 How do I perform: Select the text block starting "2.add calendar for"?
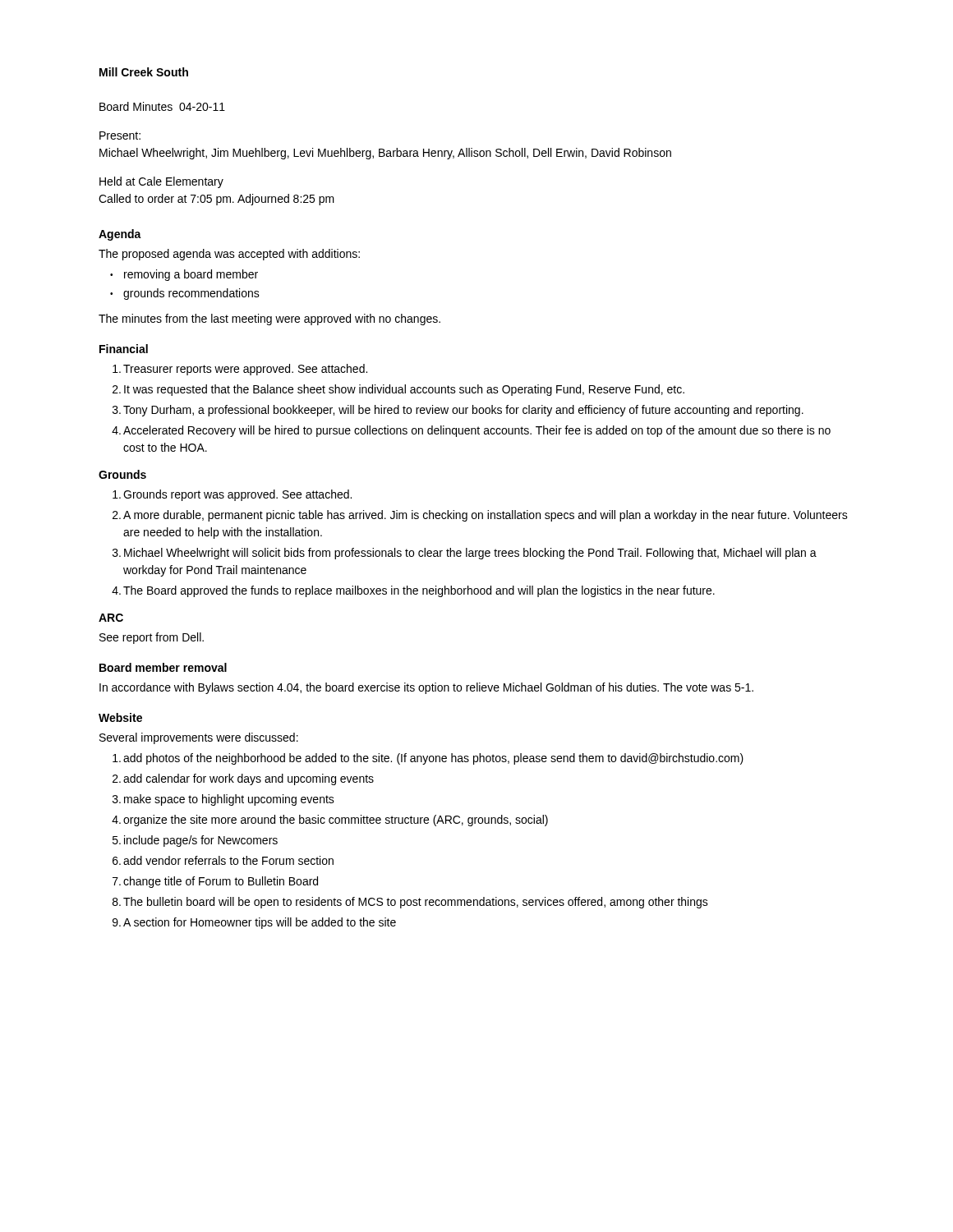[x=236, y=779]
